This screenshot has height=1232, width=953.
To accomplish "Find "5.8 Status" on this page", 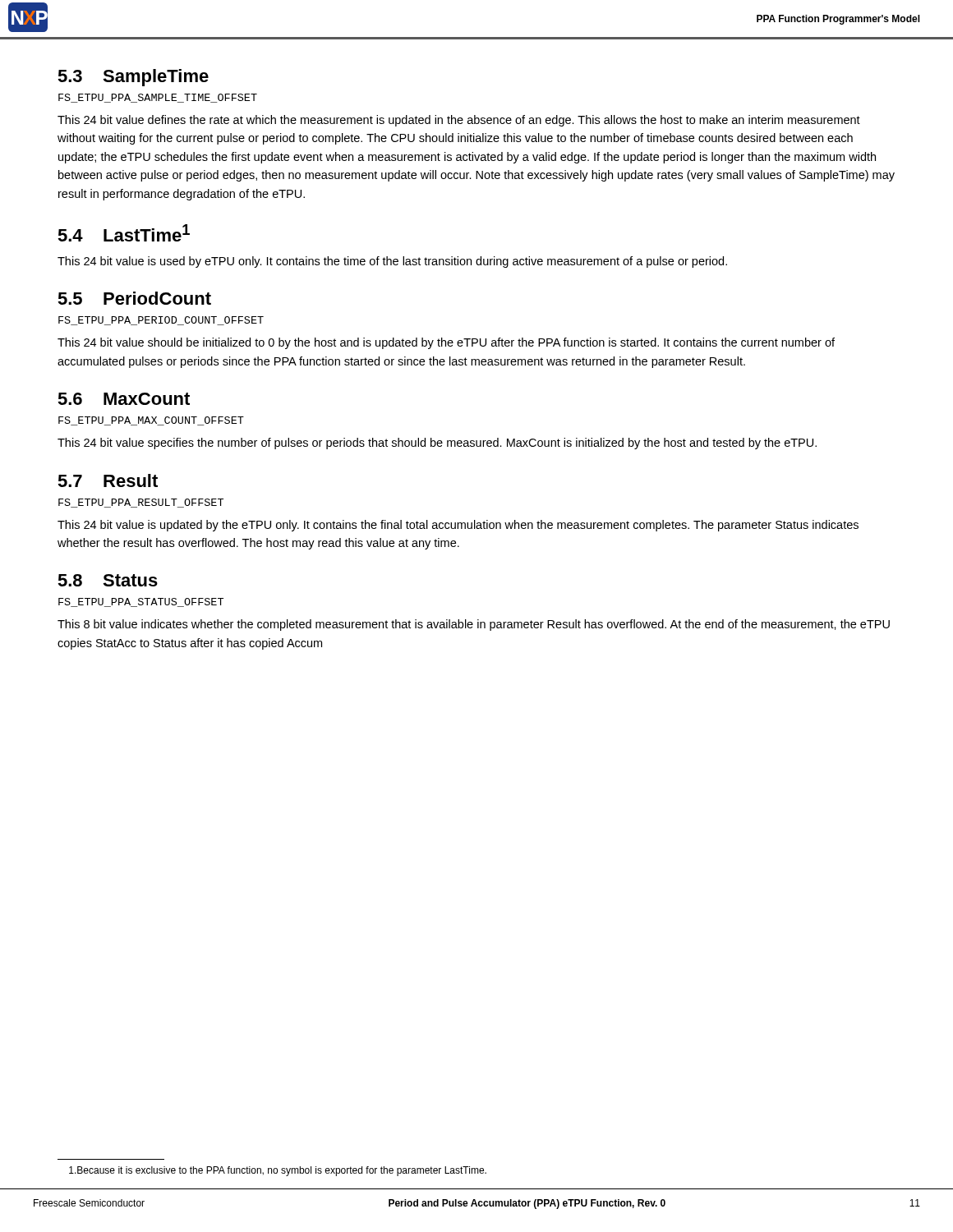I will point(108,581).
